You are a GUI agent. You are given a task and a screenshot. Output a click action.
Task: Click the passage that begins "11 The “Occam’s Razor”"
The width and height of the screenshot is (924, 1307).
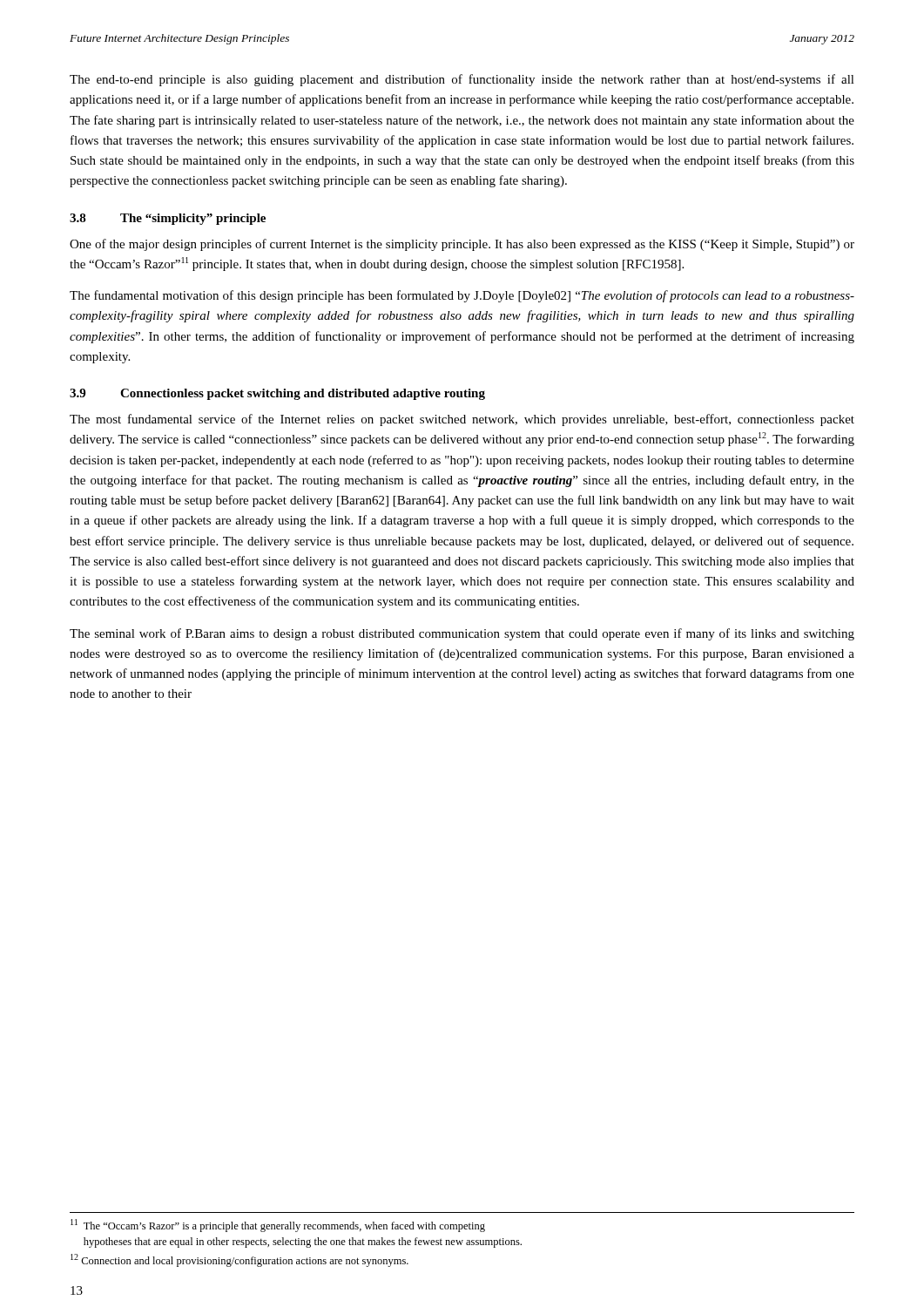462,1234
